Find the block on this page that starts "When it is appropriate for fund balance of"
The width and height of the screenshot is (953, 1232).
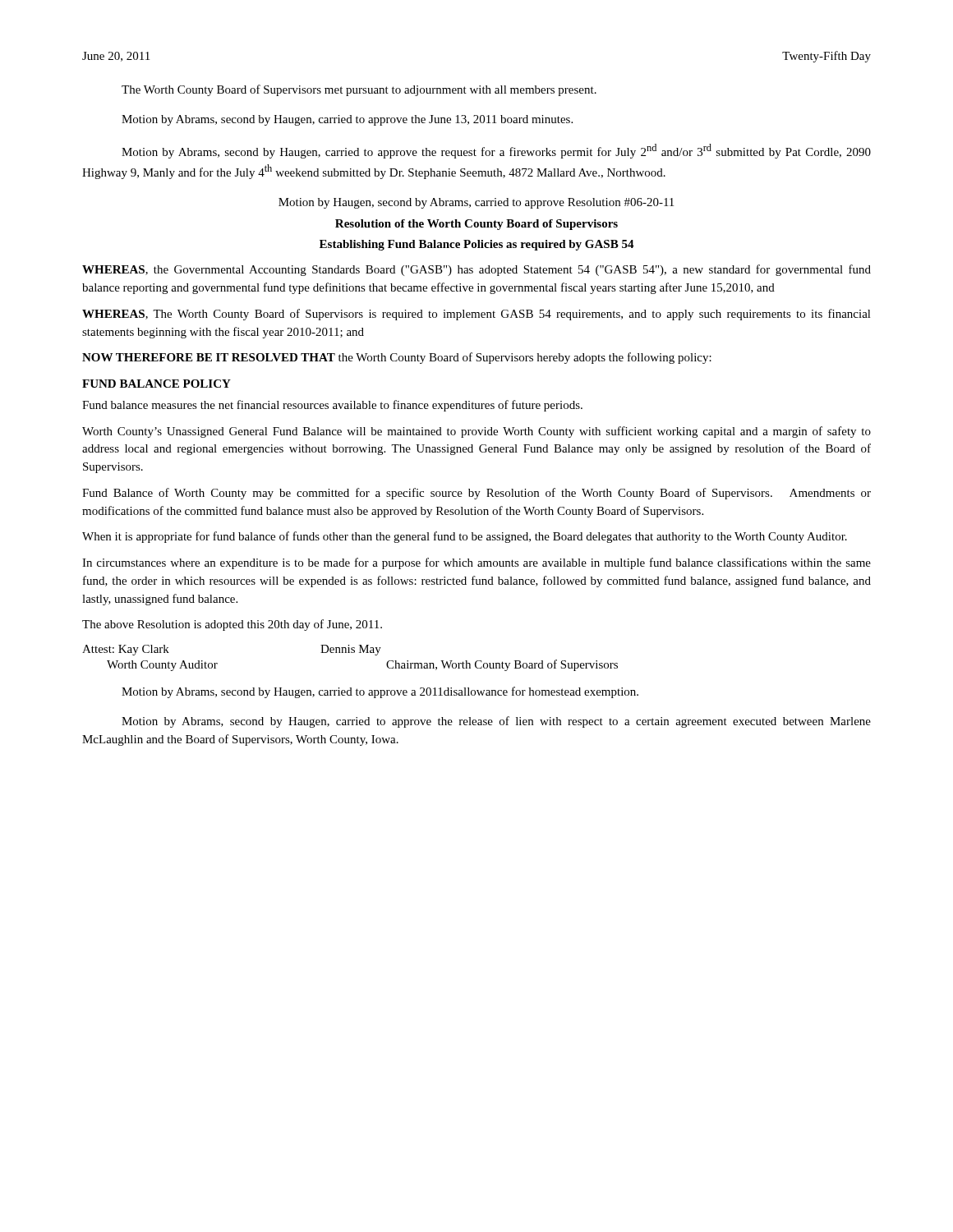pos(476,537)
